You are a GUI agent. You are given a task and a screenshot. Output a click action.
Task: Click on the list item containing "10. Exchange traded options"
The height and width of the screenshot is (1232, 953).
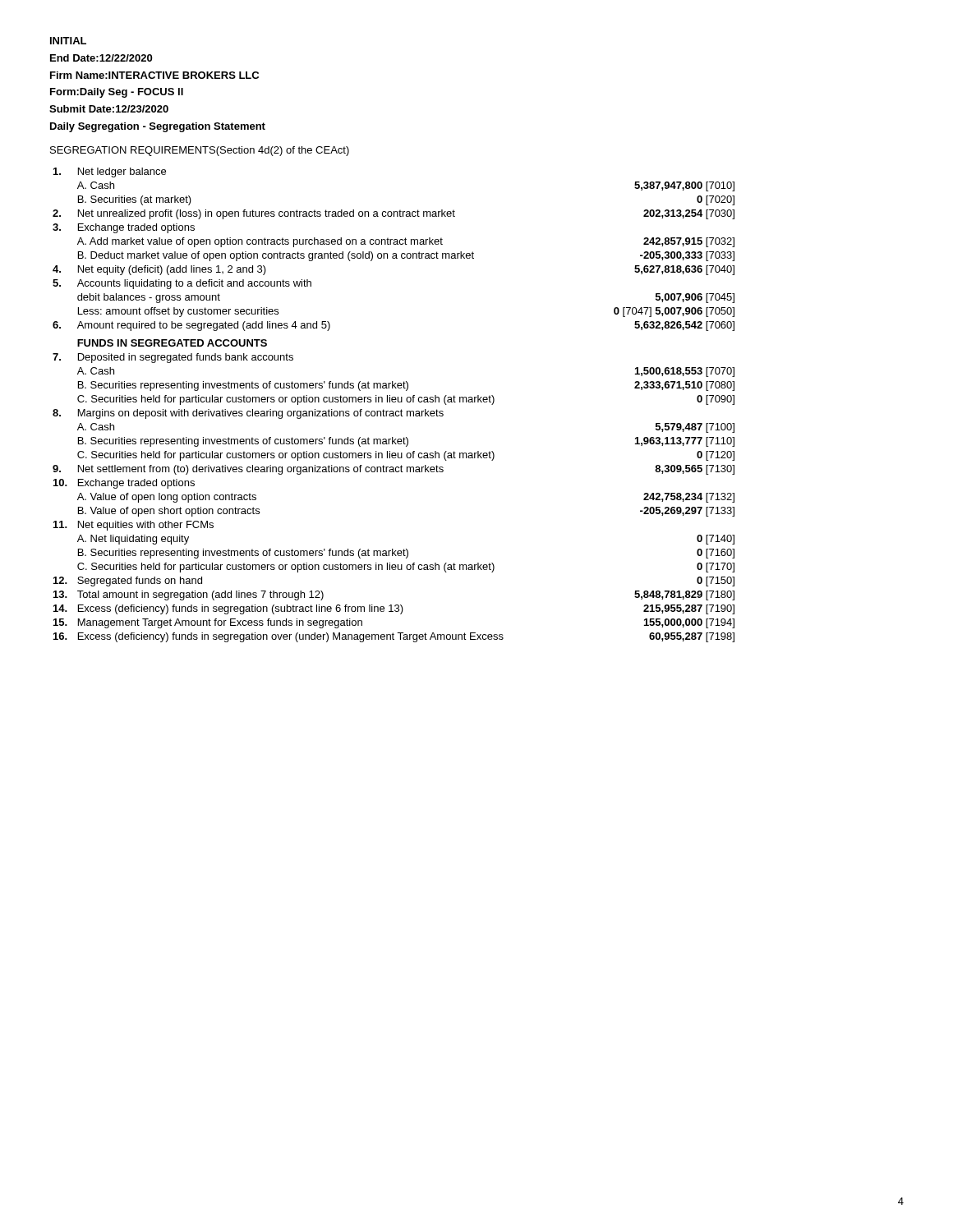click(124, 484)
